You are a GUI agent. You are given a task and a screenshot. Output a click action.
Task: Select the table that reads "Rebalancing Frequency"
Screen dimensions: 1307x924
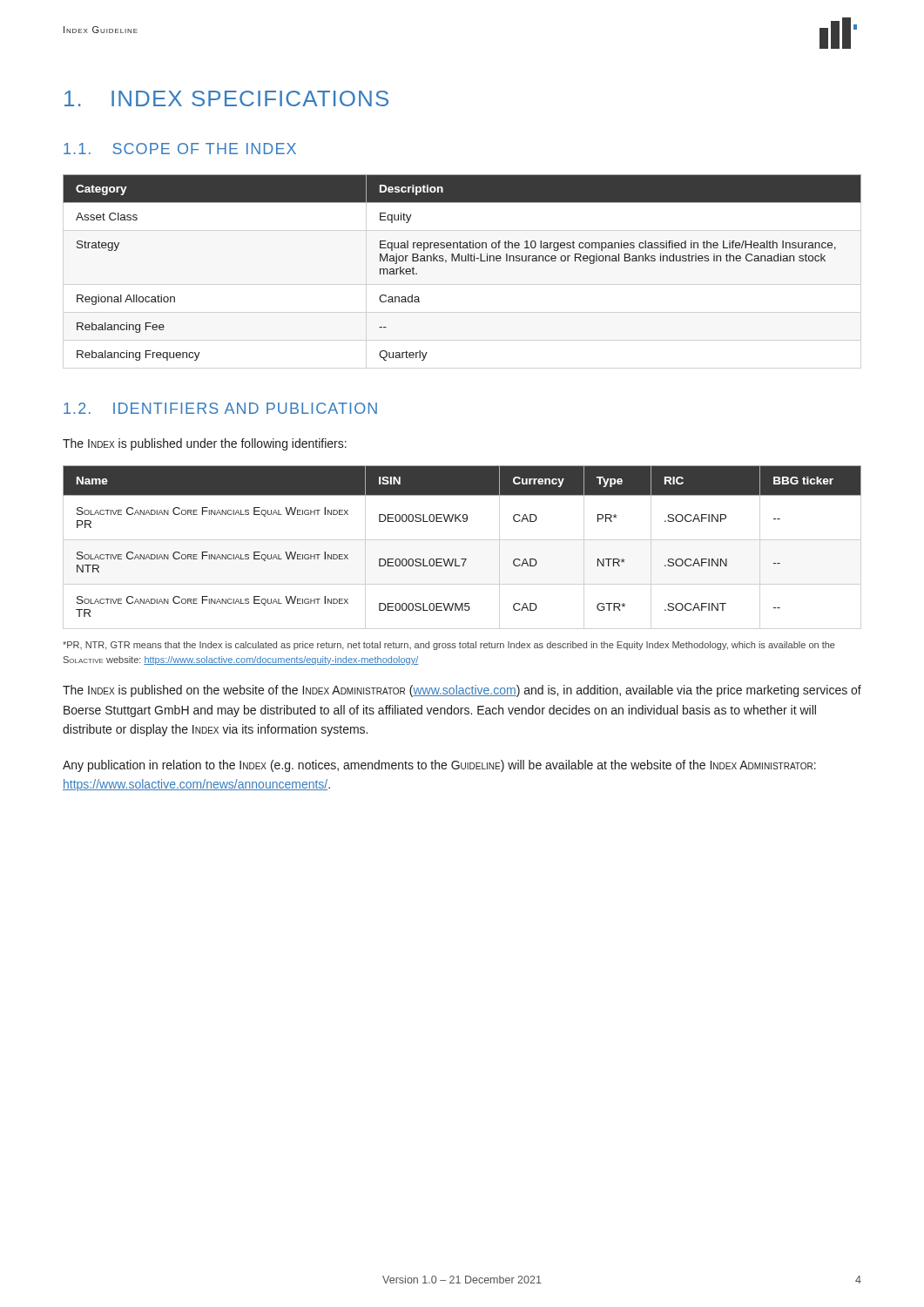pos(462,271)
